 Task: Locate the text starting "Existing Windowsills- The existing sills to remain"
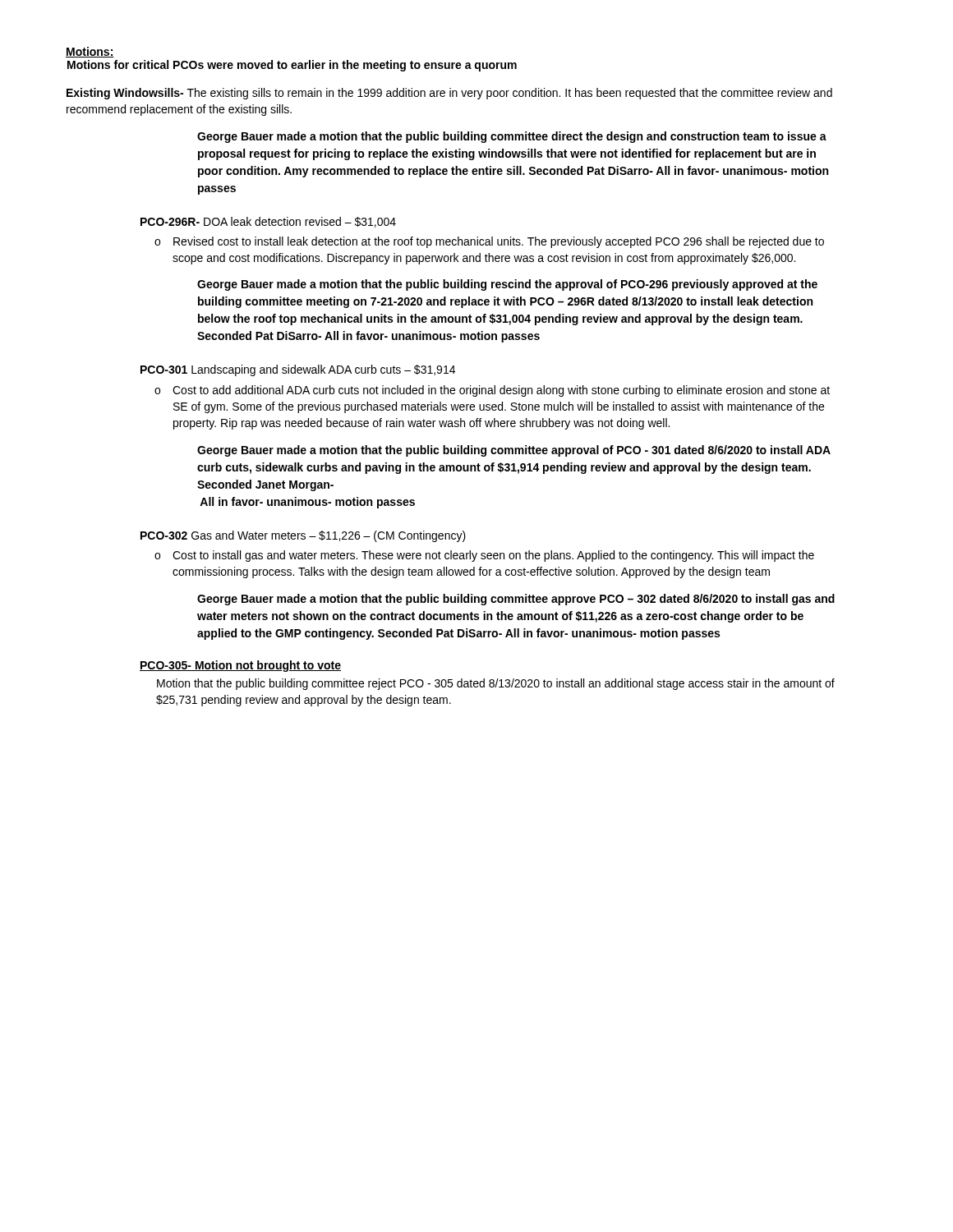(x=449, y=101)
